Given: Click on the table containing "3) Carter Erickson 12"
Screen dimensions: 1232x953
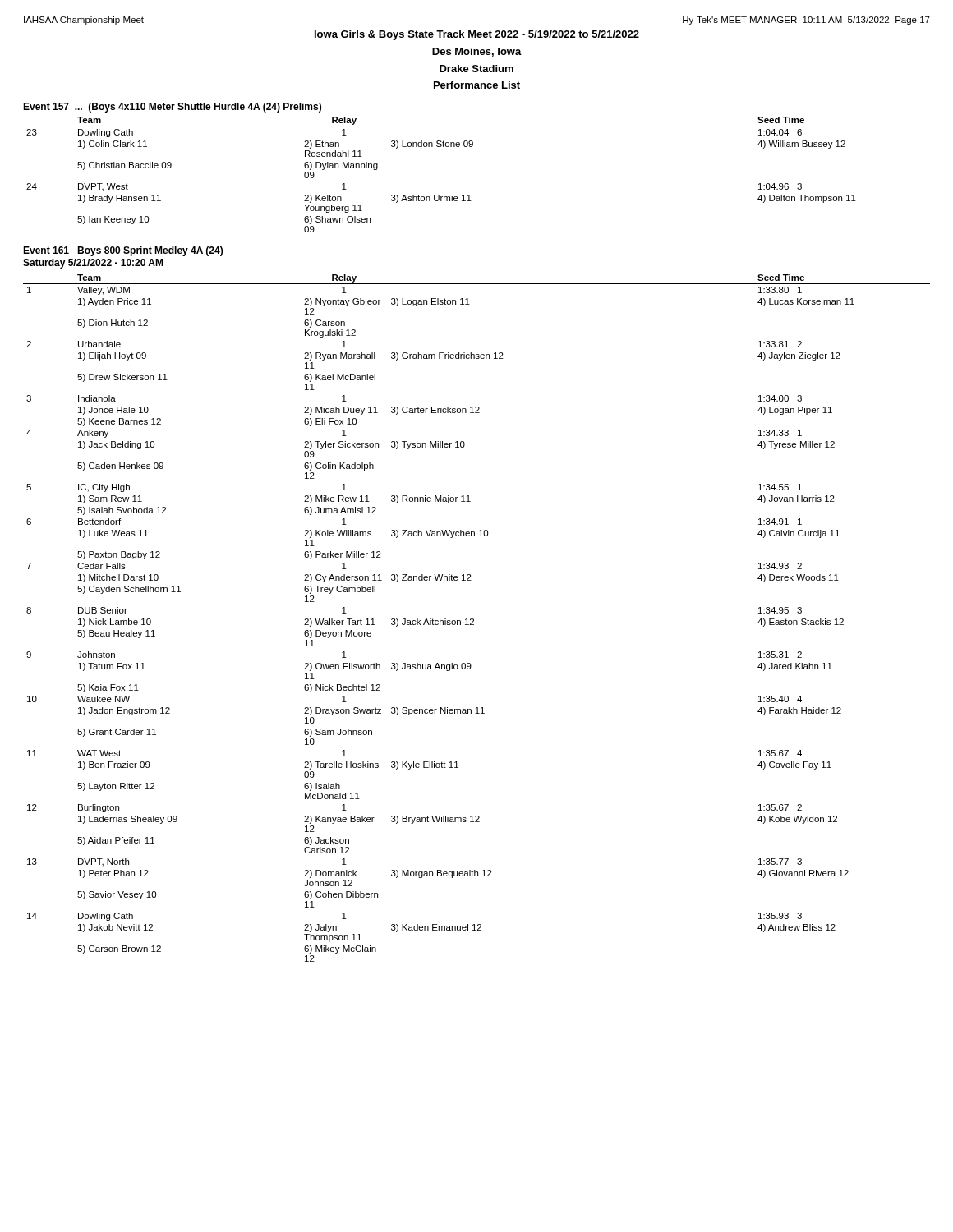Looking at the screenshot, I should pos(476,618).
